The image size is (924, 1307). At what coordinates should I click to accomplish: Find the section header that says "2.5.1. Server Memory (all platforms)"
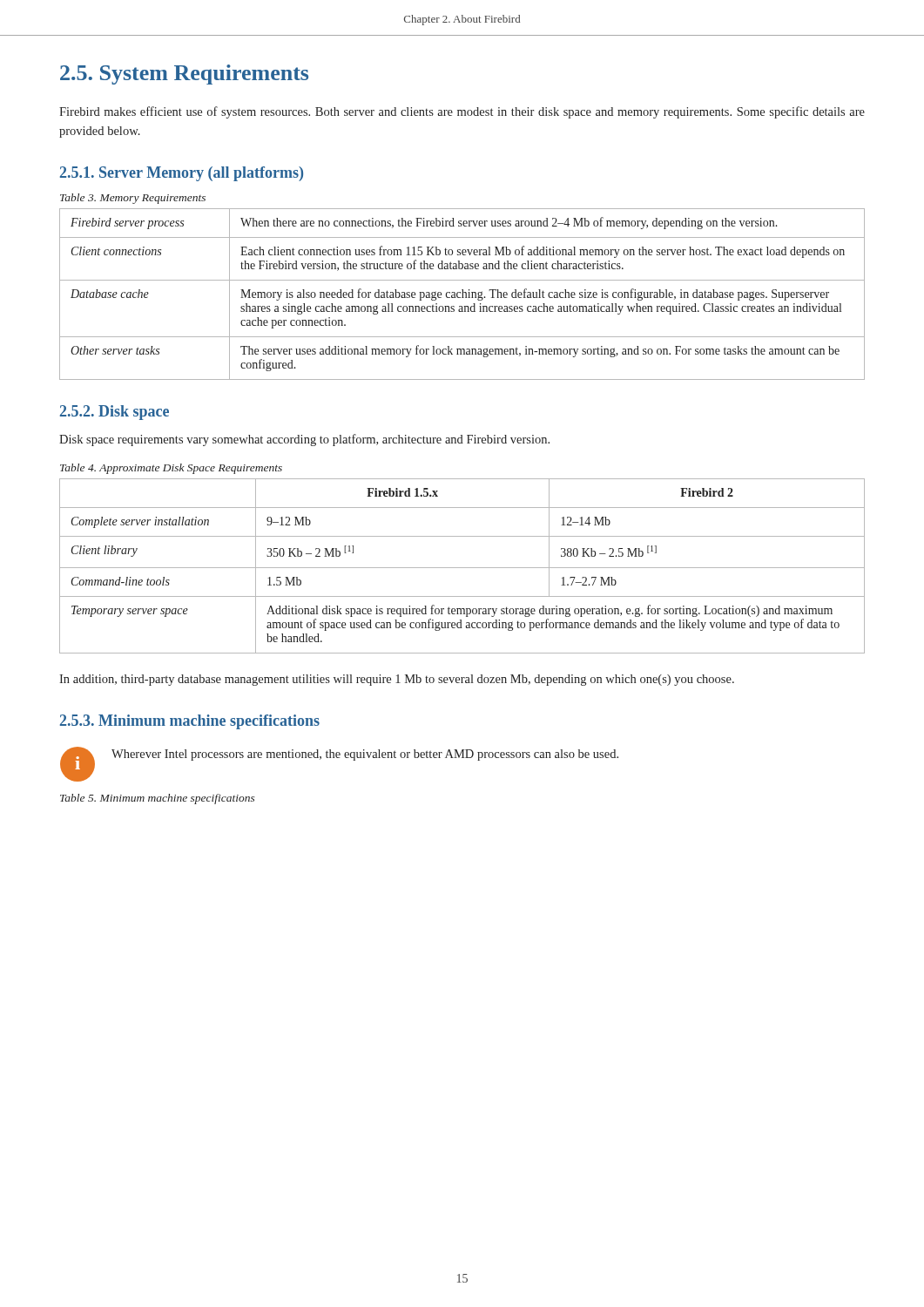coord(182,172)
